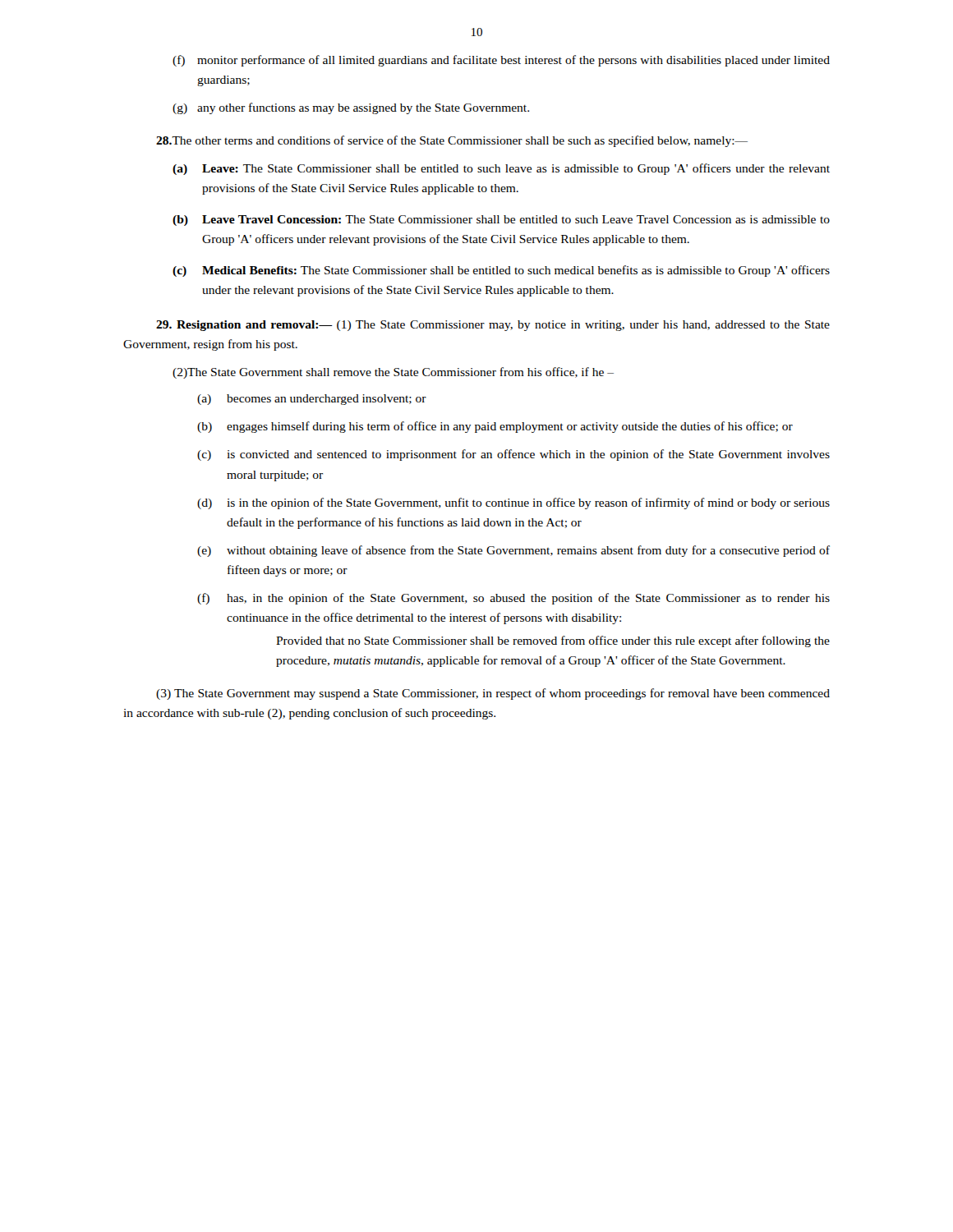The height and width of the screenshot is (1232, 953).
Task: Where is the passage that starts "(f) has, in the"?
Action: click(513, 630)
